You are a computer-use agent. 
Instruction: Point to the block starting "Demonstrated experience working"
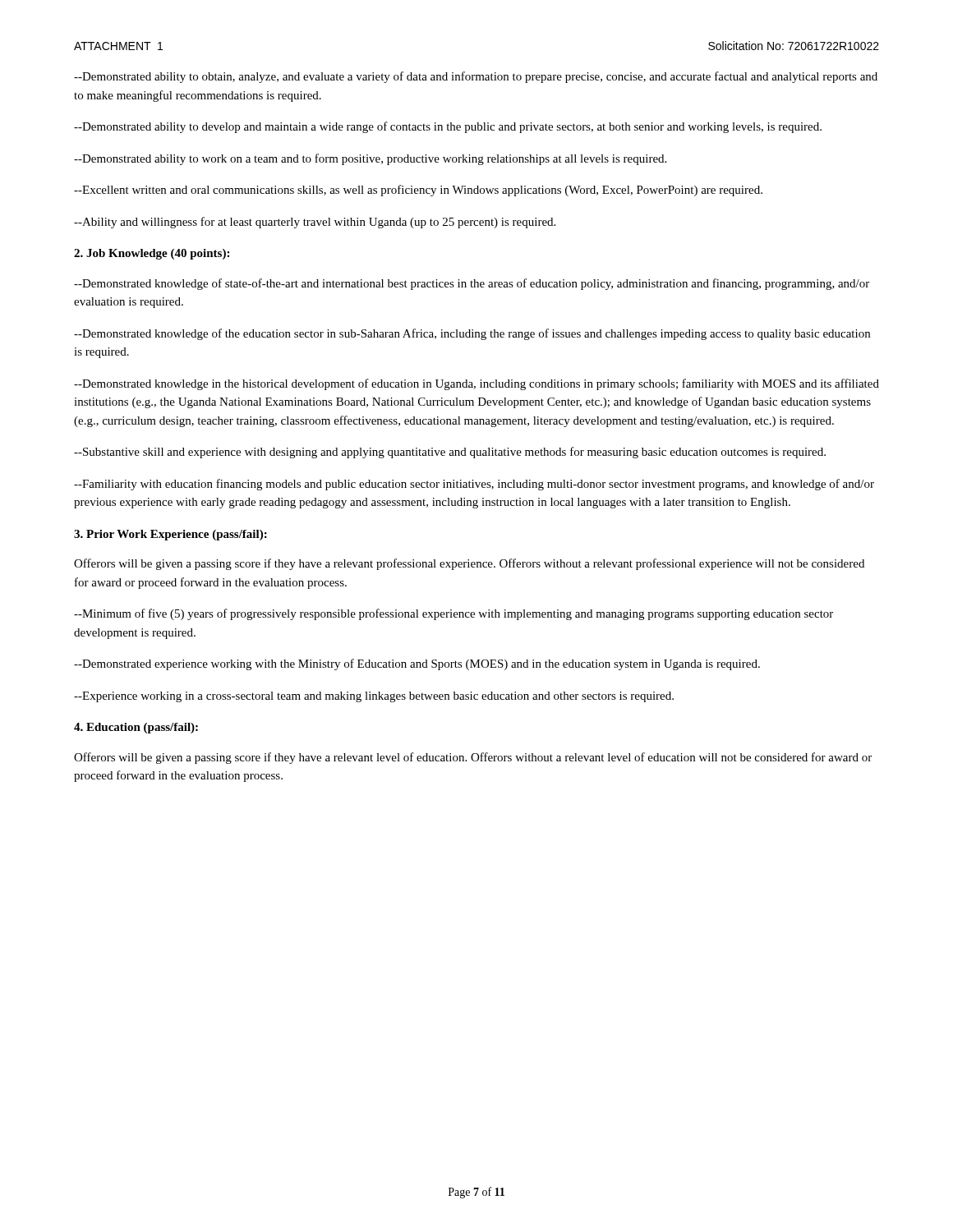pyautogui.click(x=417, y=664)
